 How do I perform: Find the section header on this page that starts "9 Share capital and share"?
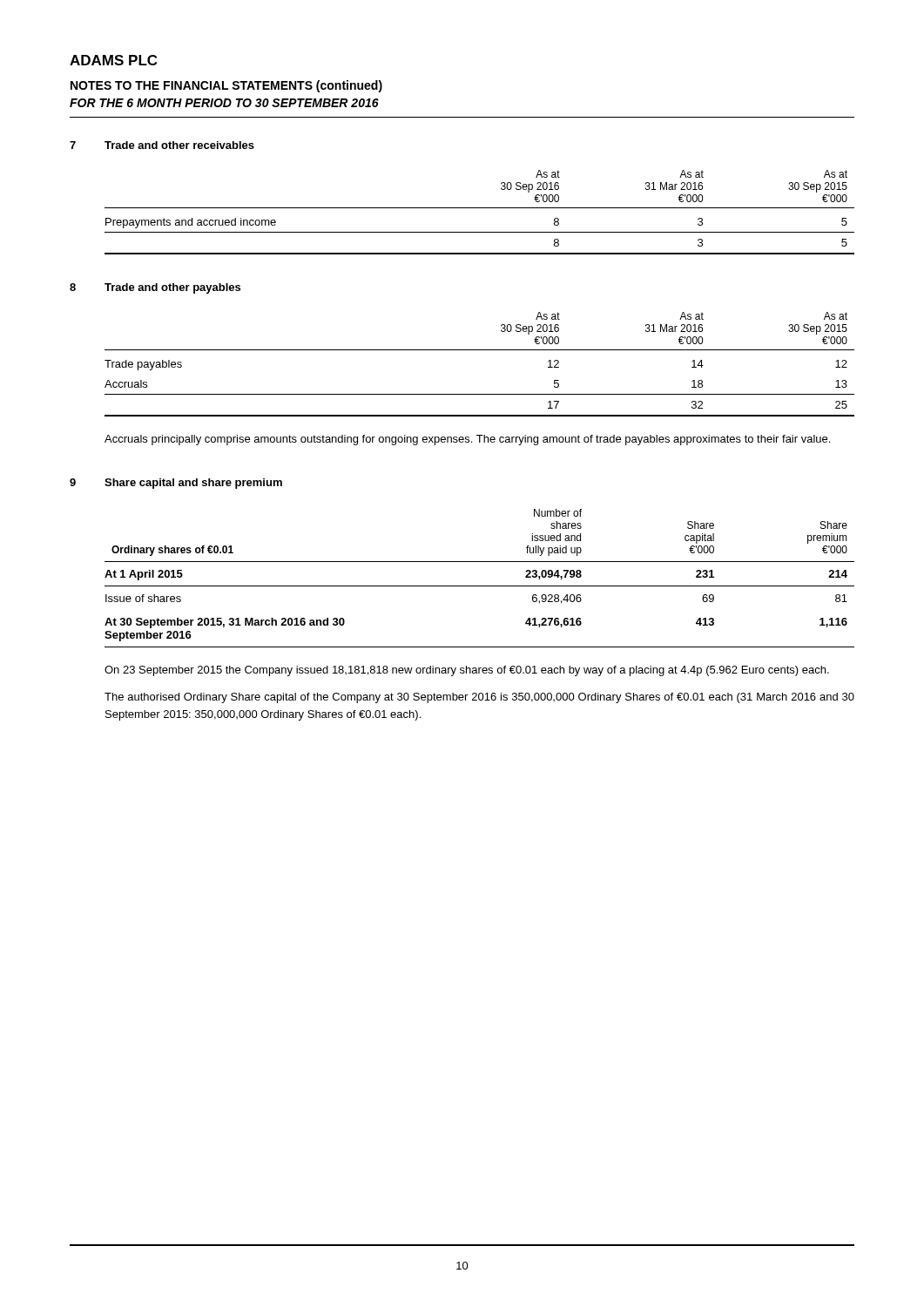tap(176, 482)
